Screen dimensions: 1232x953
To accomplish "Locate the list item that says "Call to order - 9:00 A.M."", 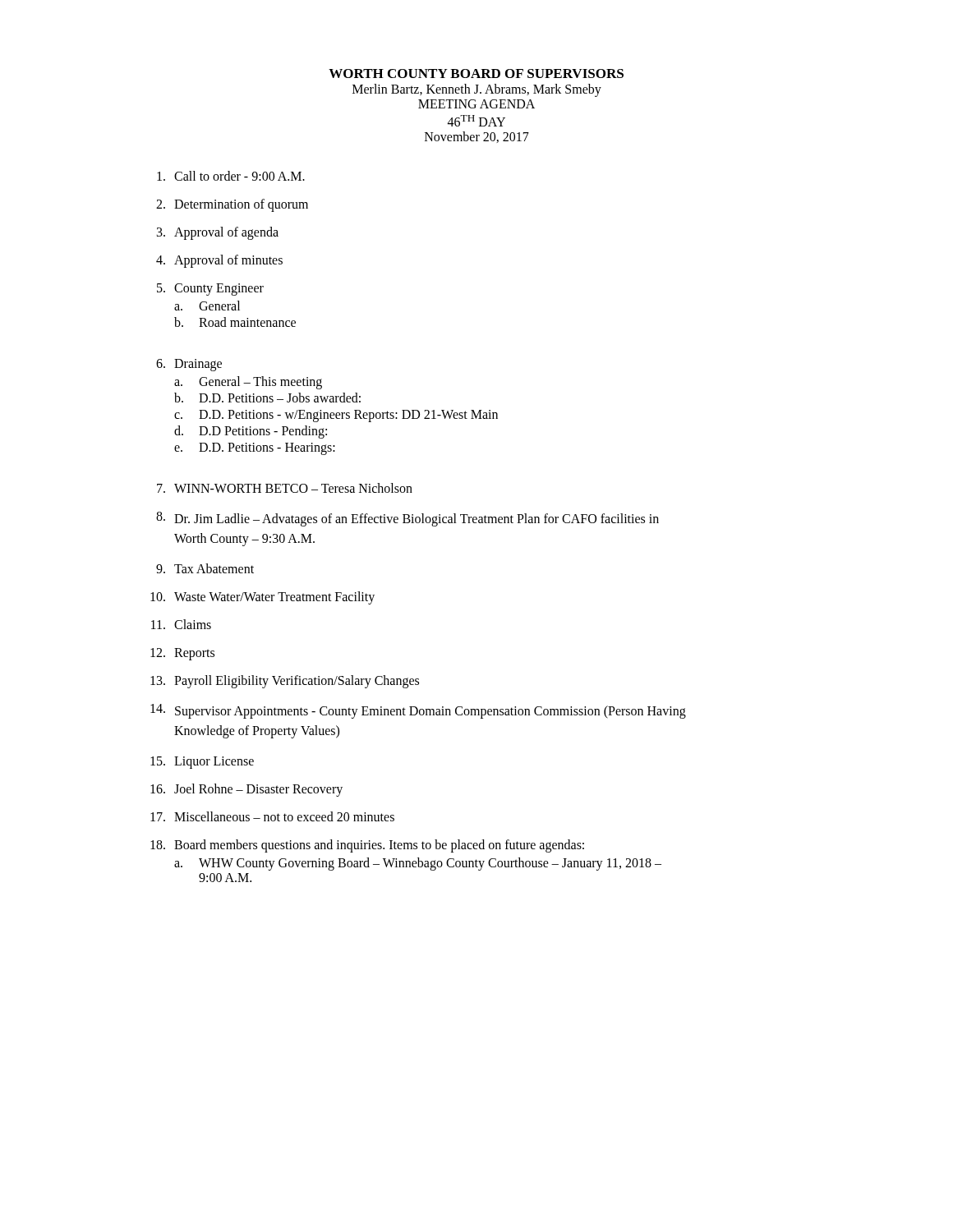I will click(x=231, y=176).
